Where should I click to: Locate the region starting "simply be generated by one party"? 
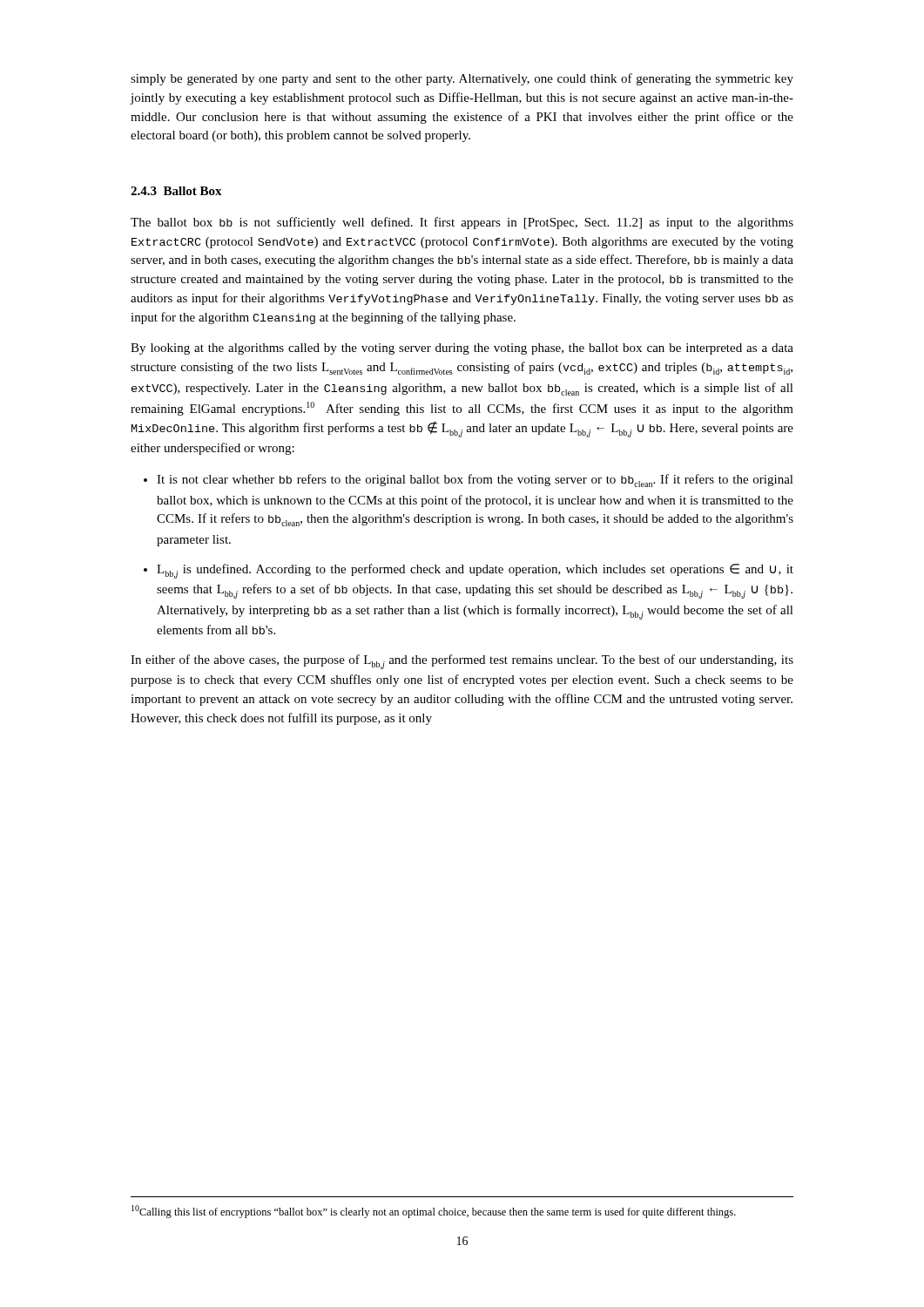coord(462,108)
